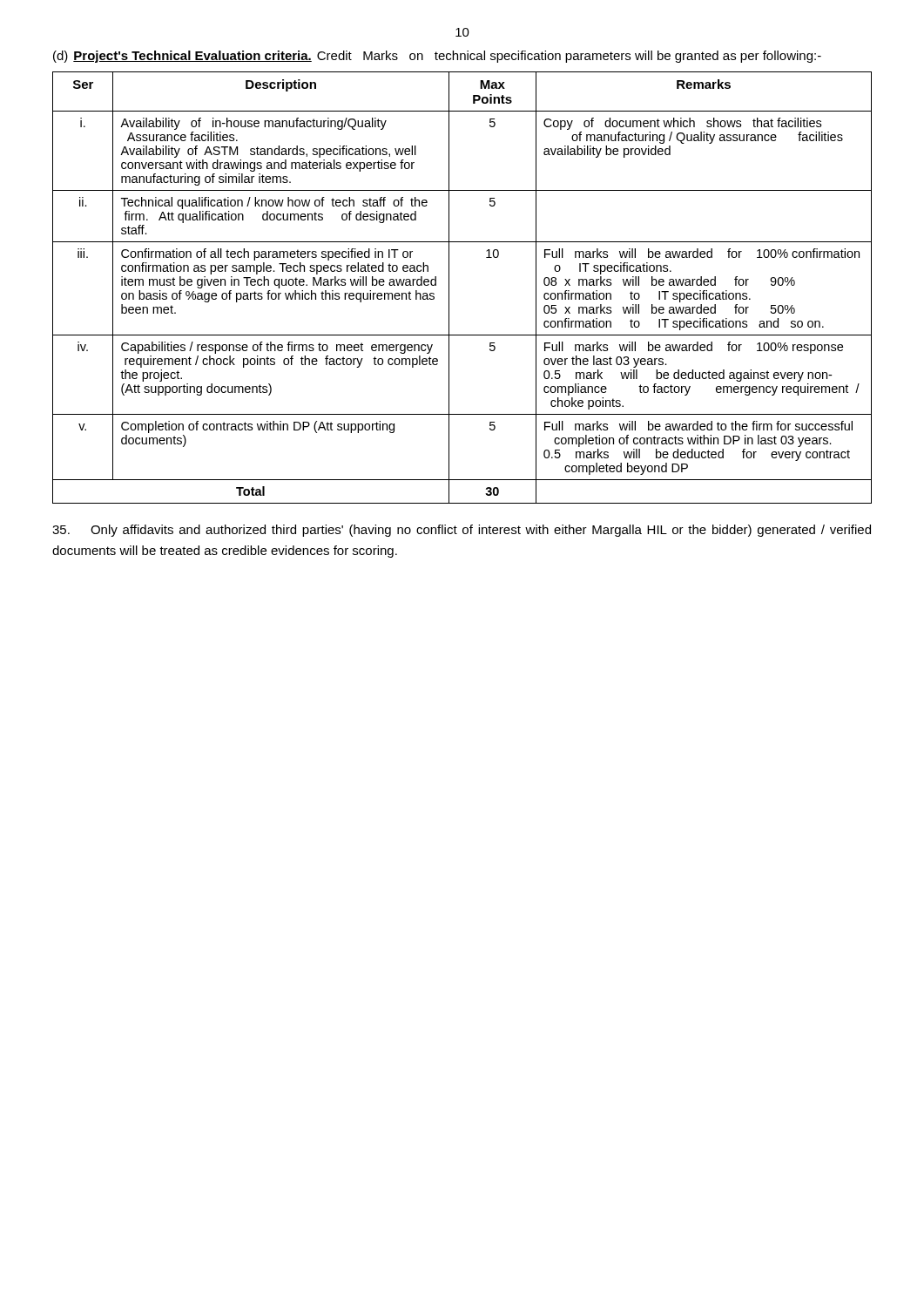The height and width of the screenshot is (1307, 924).
Task: Where is the passage that starts "Only affidavits and authorized third parties'"?
Action: coord(462,540)
